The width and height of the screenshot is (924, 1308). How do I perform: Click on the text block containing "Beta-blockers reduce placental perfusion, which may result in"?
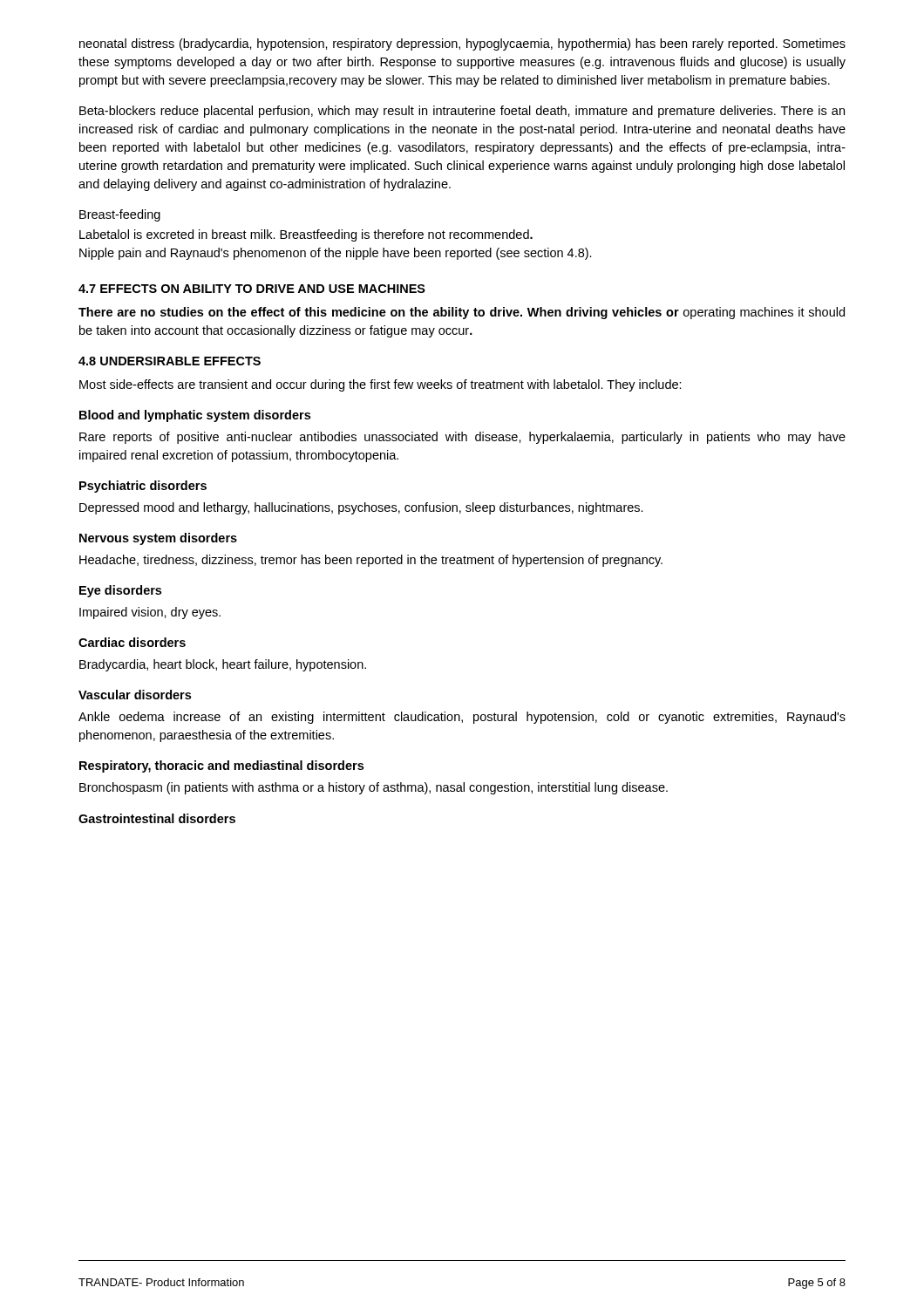point(462,148)
